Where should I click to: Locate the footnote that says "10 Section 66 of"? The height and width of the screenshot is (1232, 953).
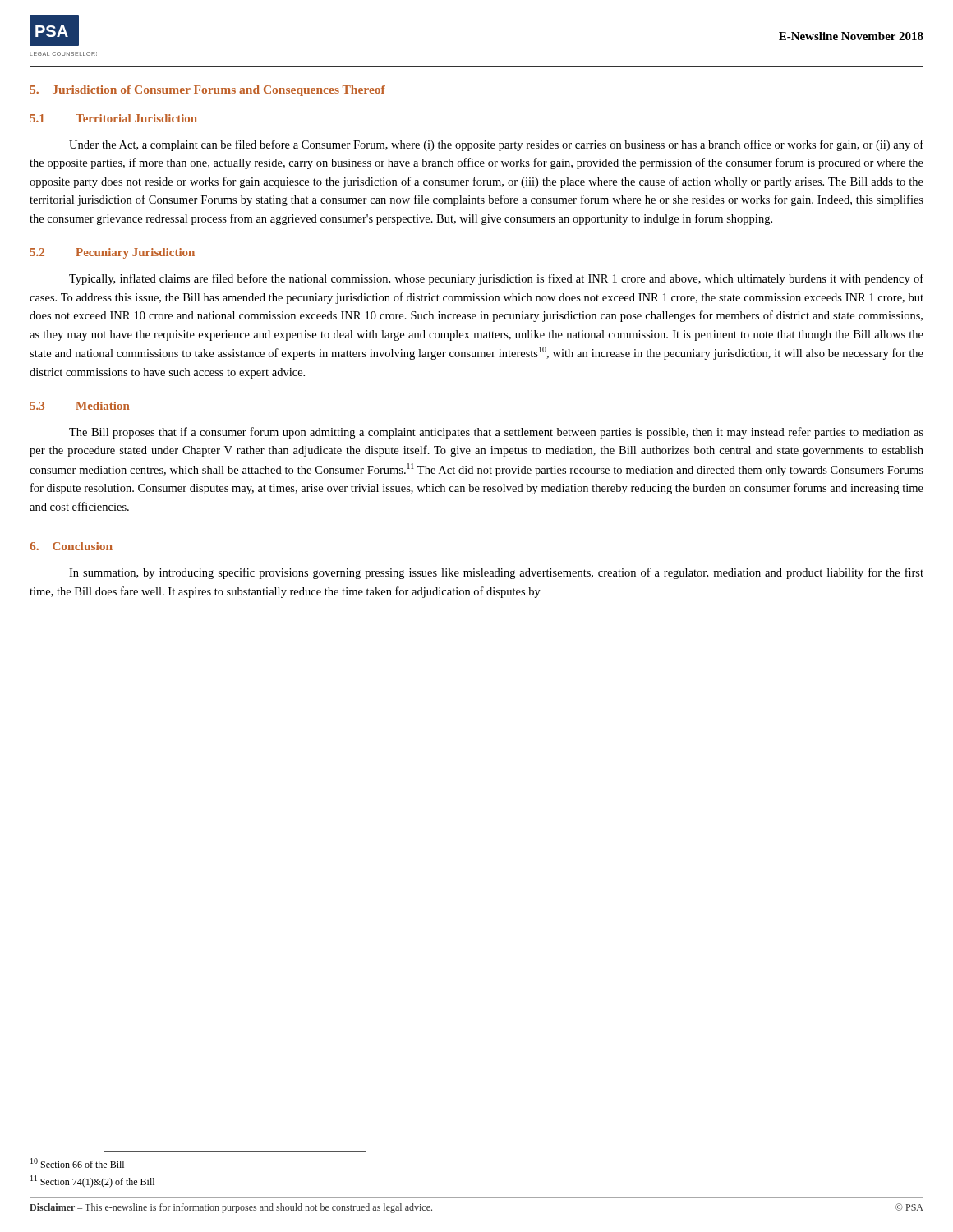92,1172
